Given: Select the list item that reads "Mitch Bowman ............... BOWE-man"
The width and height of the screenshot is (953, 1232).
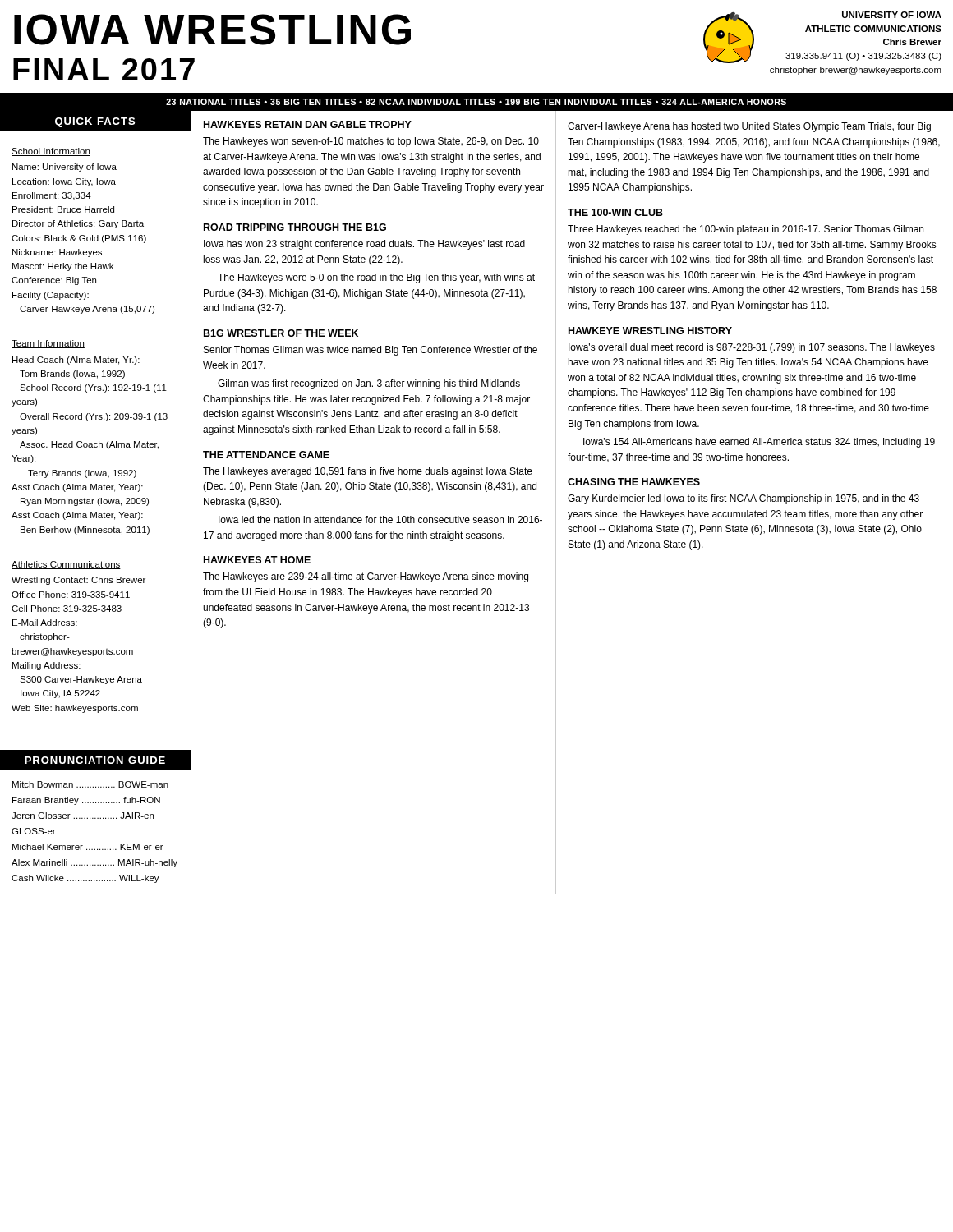Looking at the screenshot, I should point(90,784).
